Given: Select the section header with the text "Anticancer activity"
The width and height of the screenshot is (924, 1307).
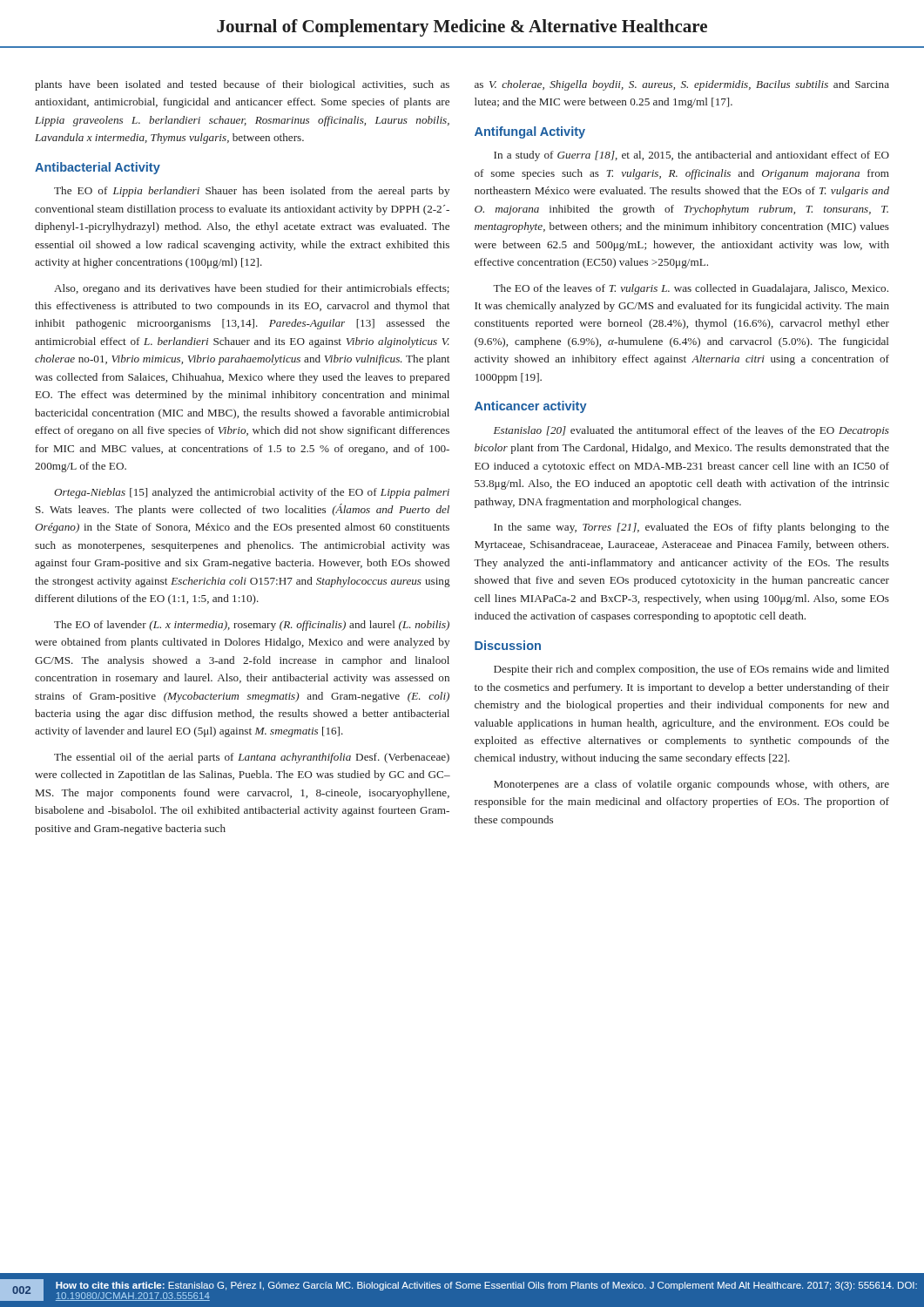Looking at the screenshot, I should point(531,407).
